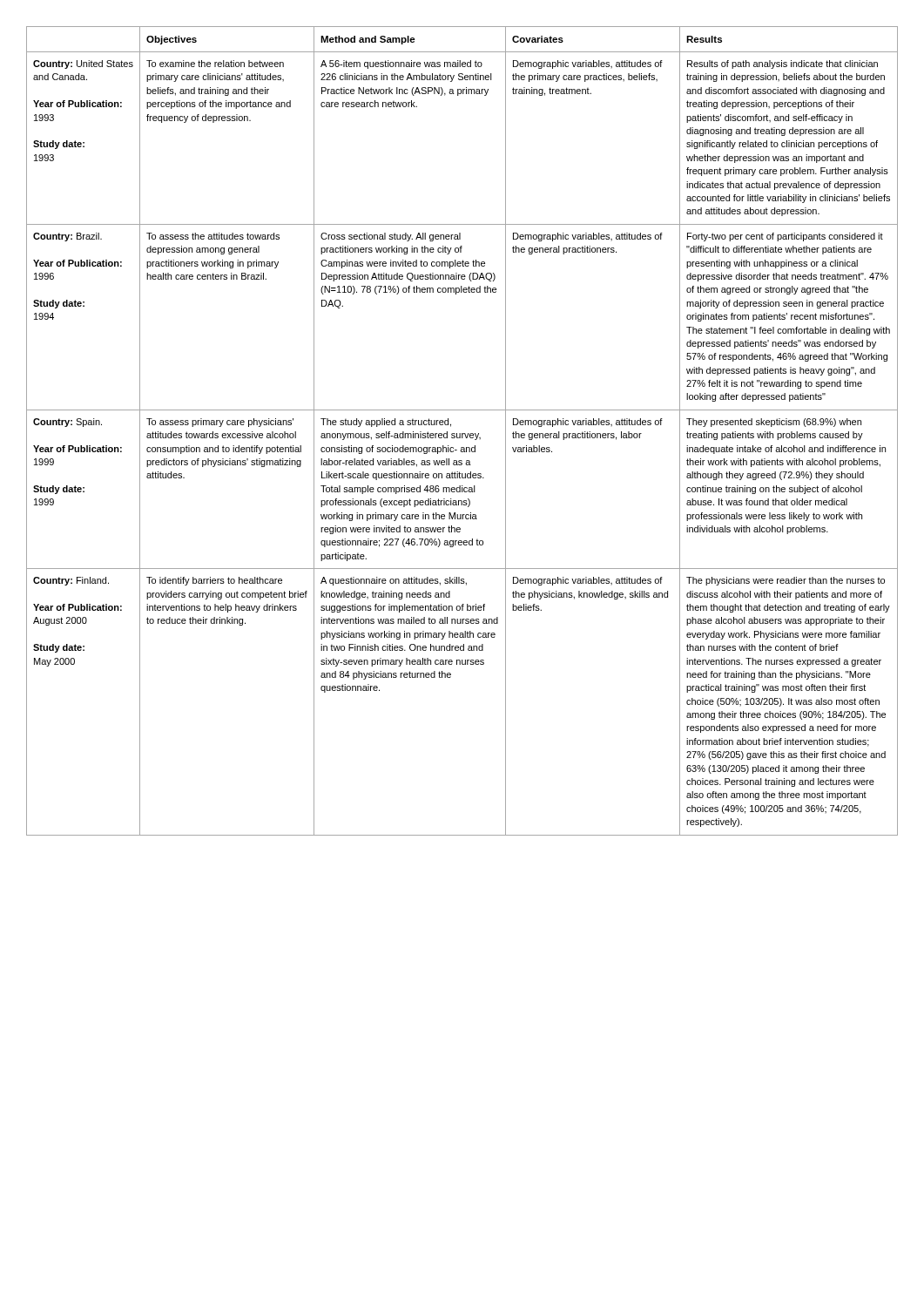Select the table that reads "Country: Brazil. Year of Publication:"
Viewport: 924px width, 1307px height.
[x=462, y=431]
